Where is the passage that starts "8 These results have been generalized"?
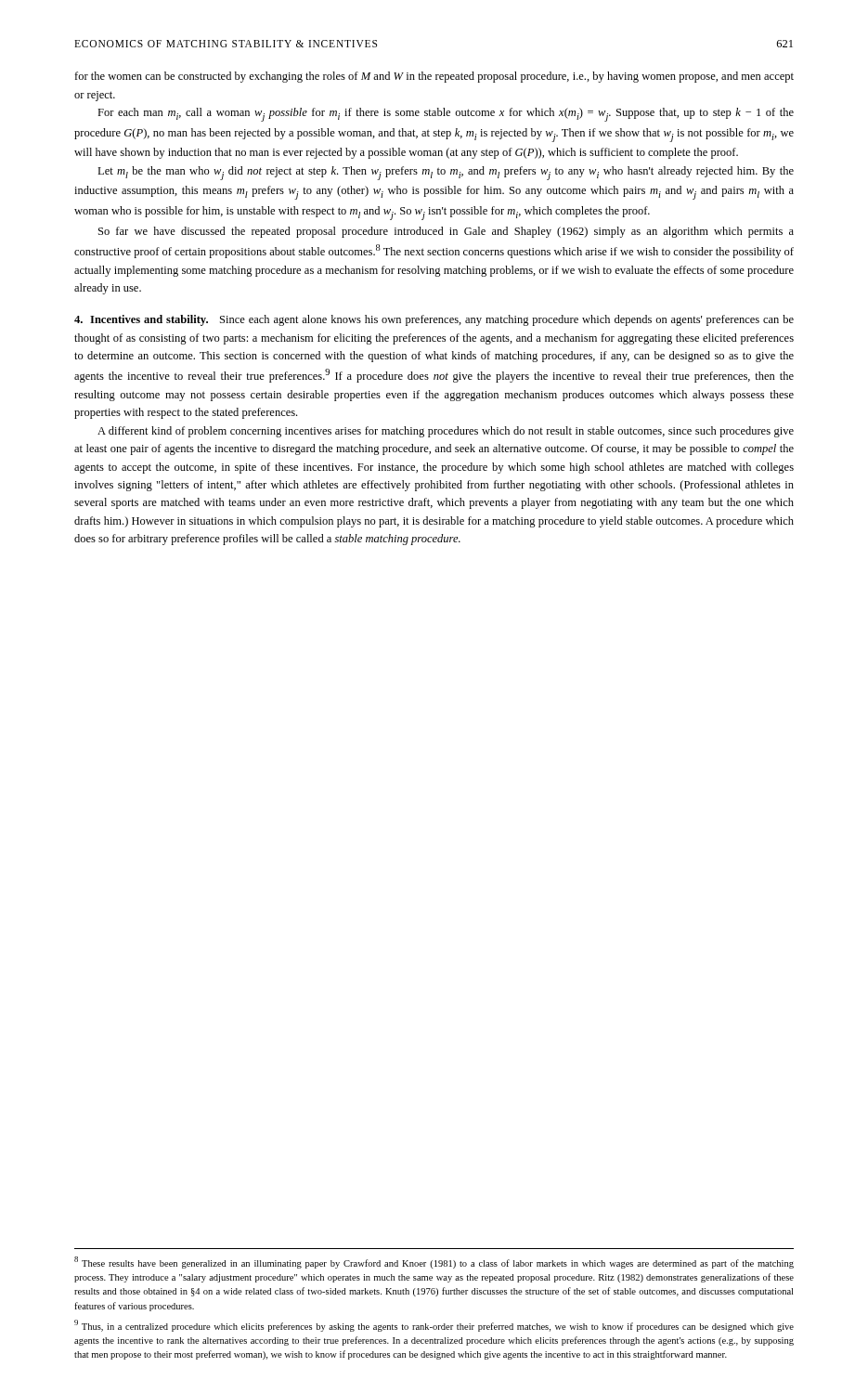This screenshot has height=1393, width=868. click(434, 1283)
